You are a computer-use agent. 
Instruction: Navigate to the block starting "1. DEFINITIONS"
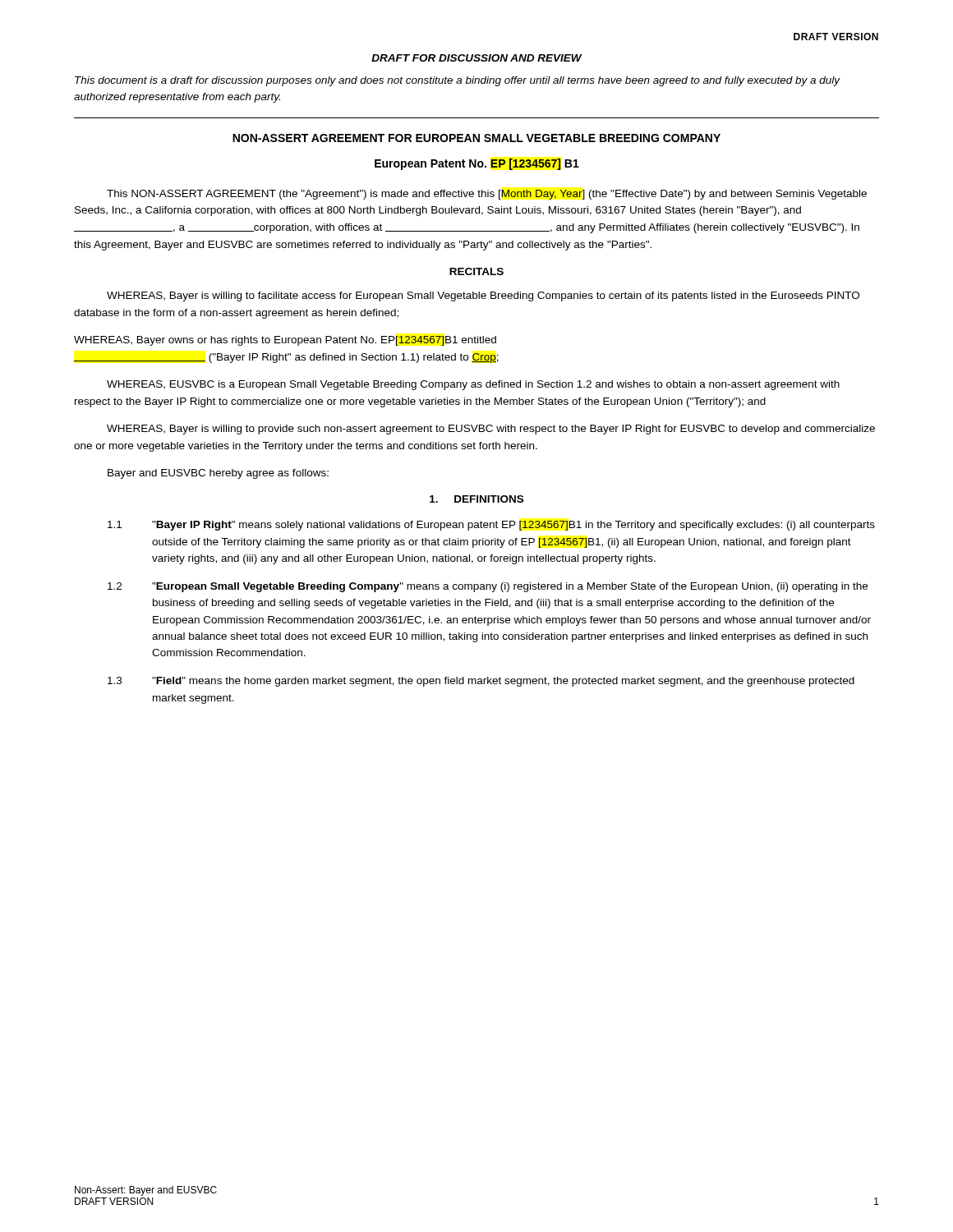(476, 499)
